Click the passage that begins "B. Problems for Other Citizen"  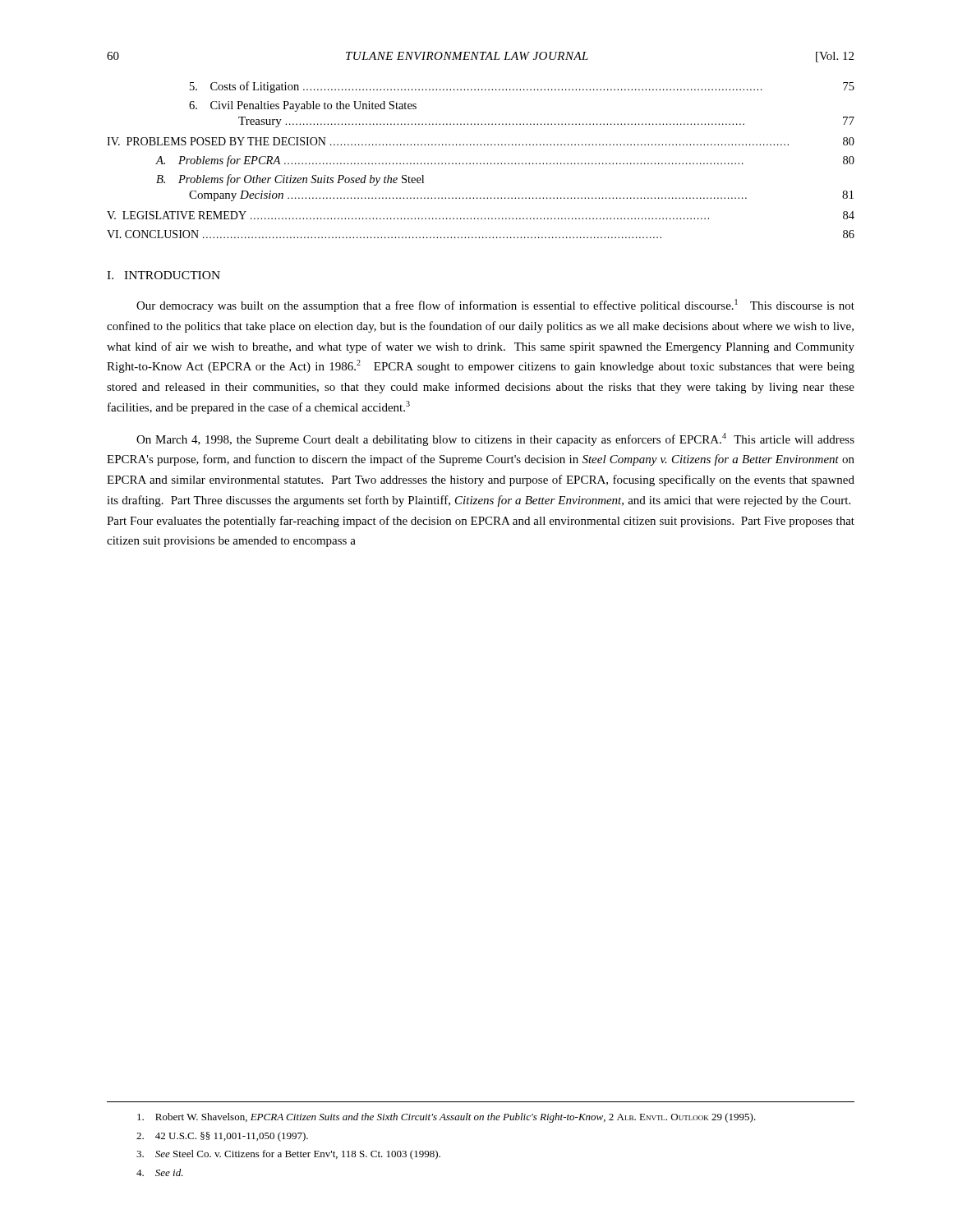pyautogui.click(x=290, y=179)
